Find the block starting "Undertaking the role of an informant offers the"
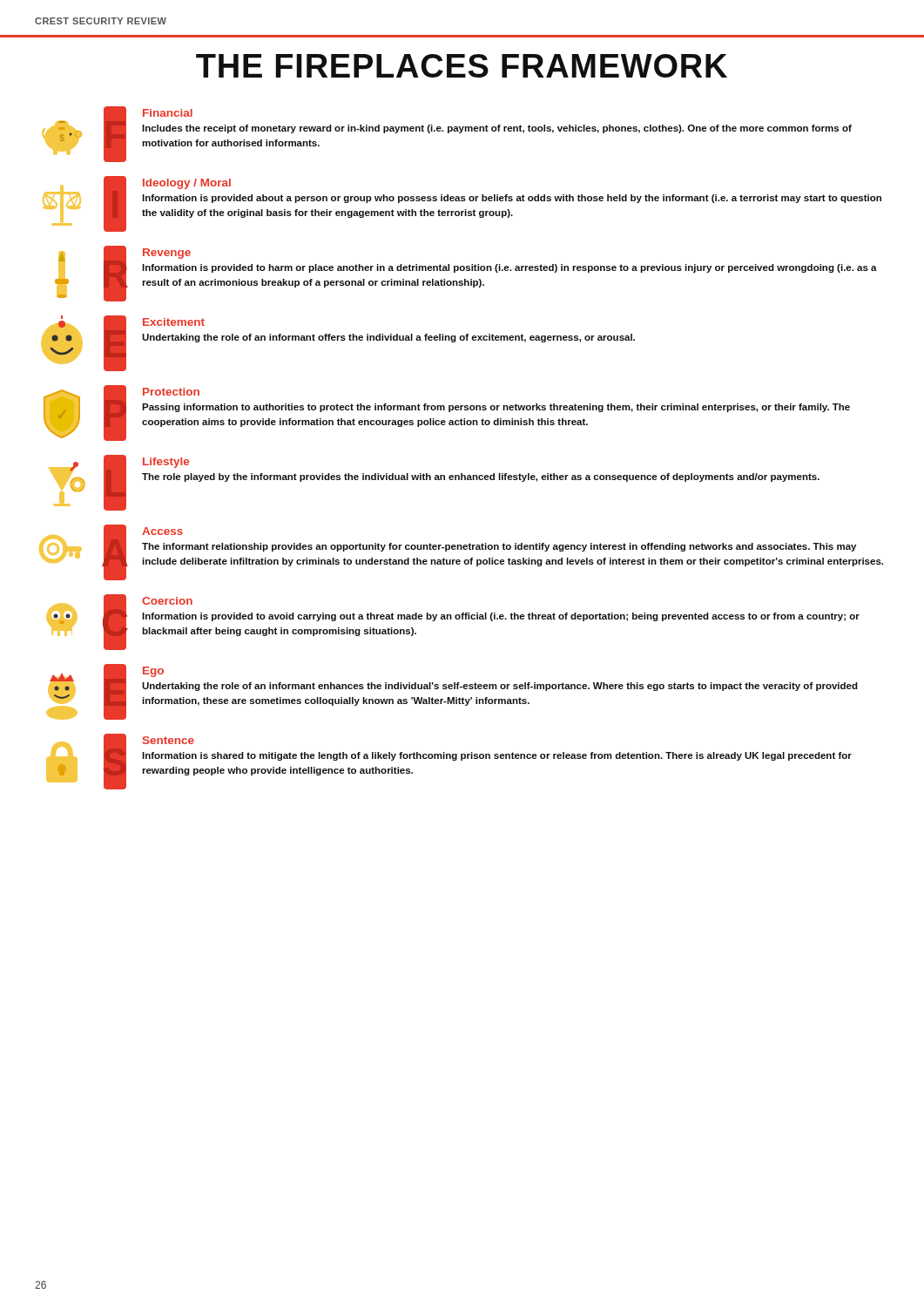 (x=389, y=337)
